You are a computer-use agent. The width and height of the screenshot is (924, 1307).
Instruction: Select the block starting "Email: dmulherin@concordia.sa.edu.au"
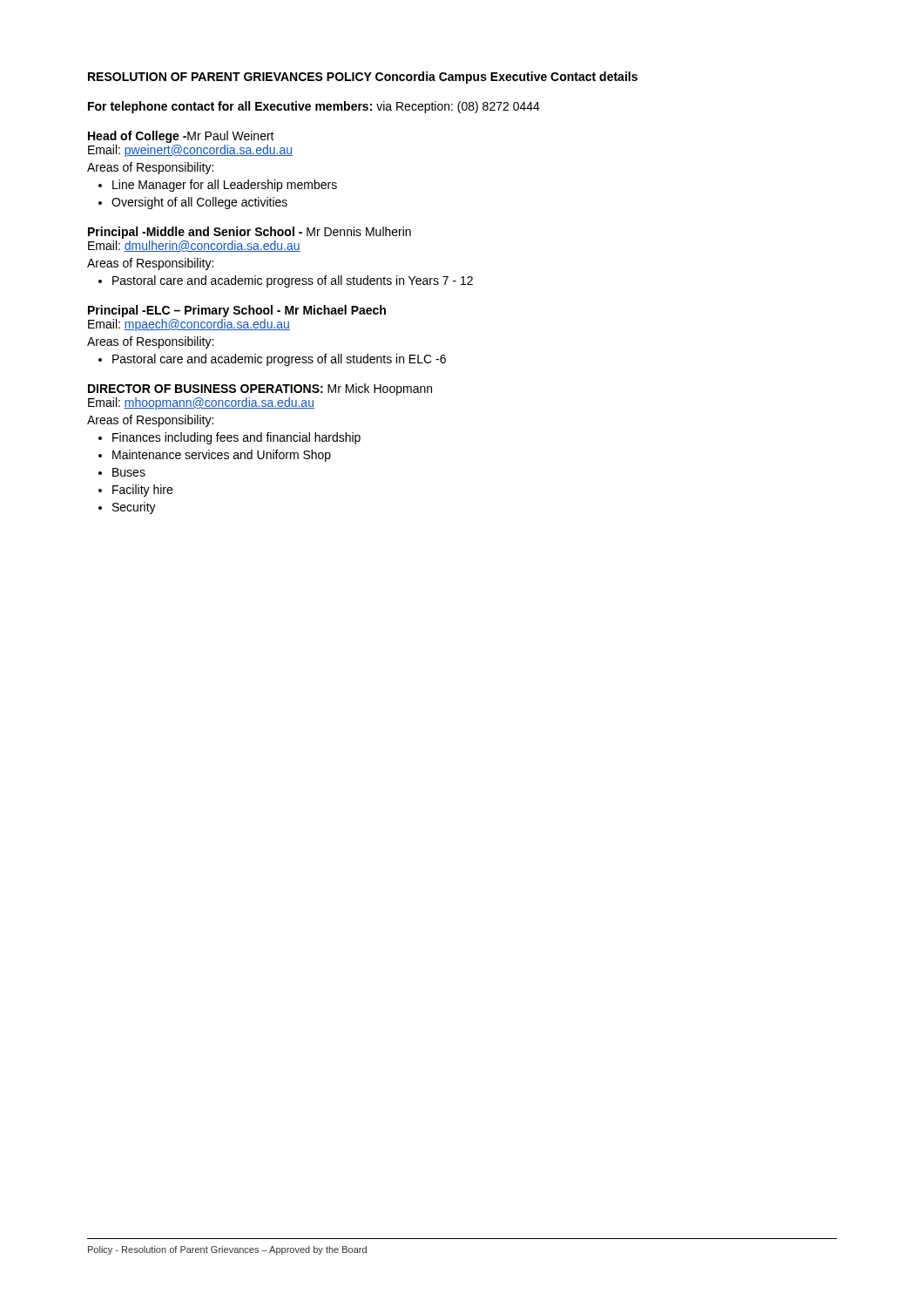tap(194, 246)
